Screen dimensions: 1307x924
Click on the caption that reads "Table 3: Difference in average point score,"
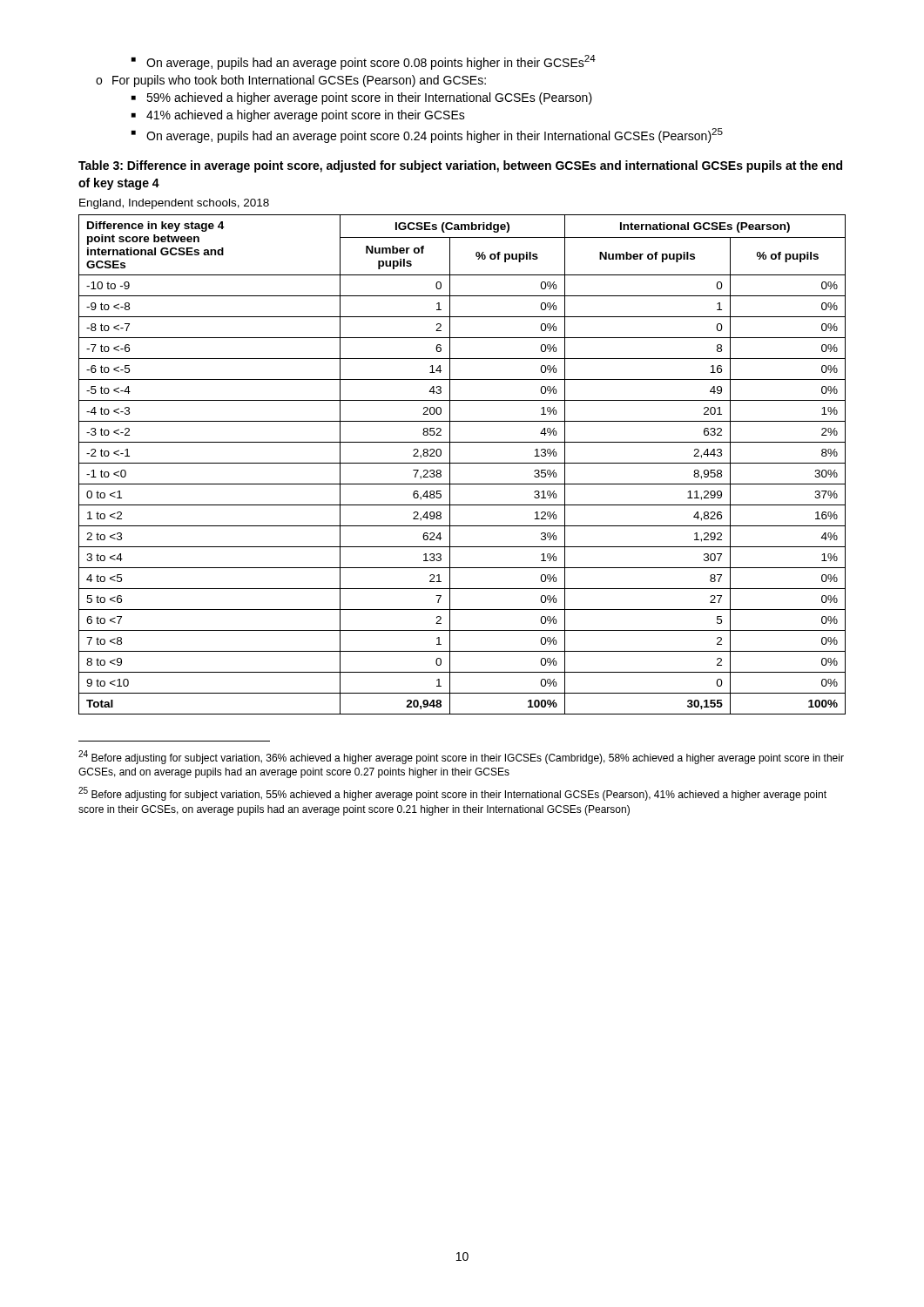461,174
